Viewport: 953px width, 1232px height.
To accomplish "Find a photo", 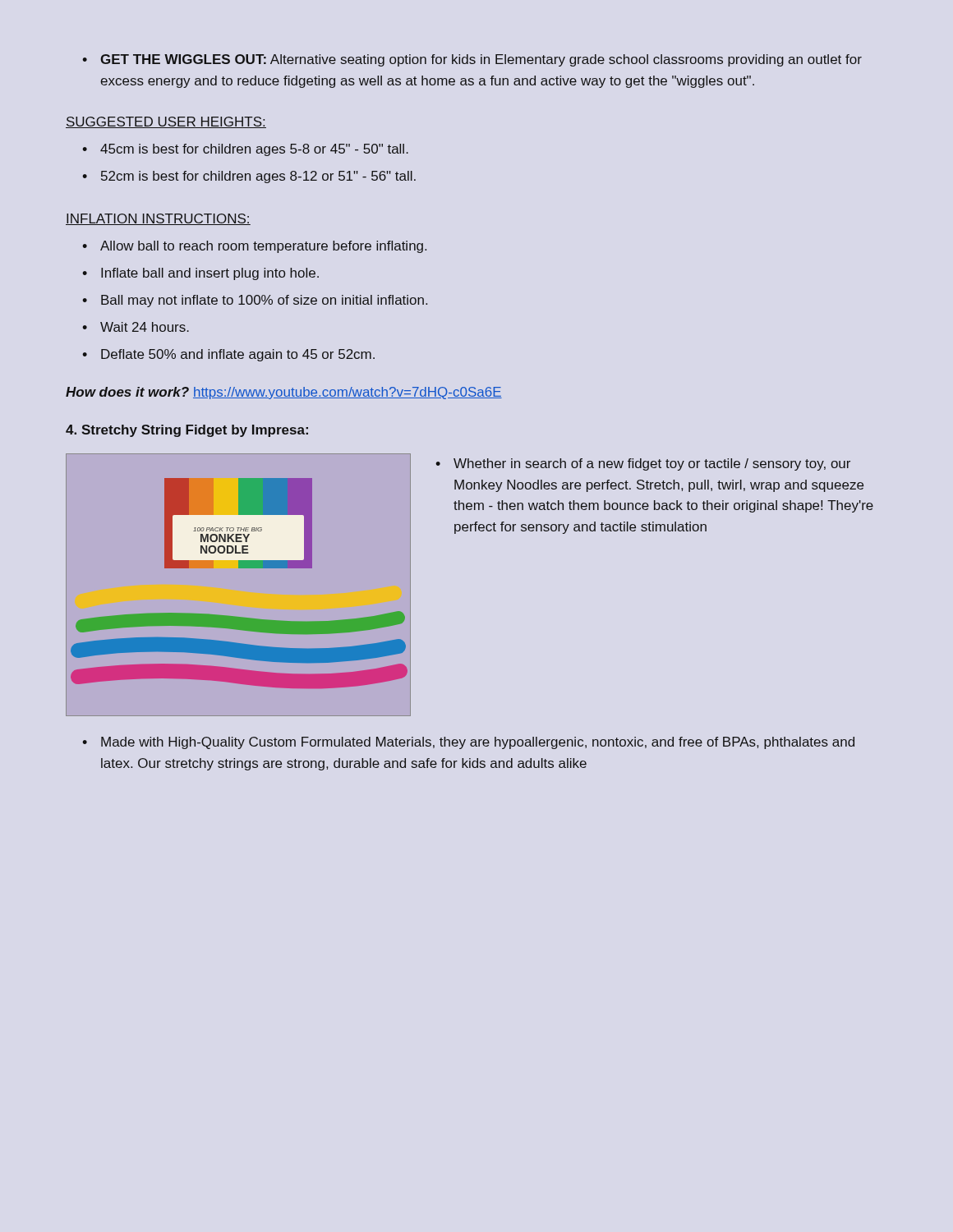I will 238,587.
